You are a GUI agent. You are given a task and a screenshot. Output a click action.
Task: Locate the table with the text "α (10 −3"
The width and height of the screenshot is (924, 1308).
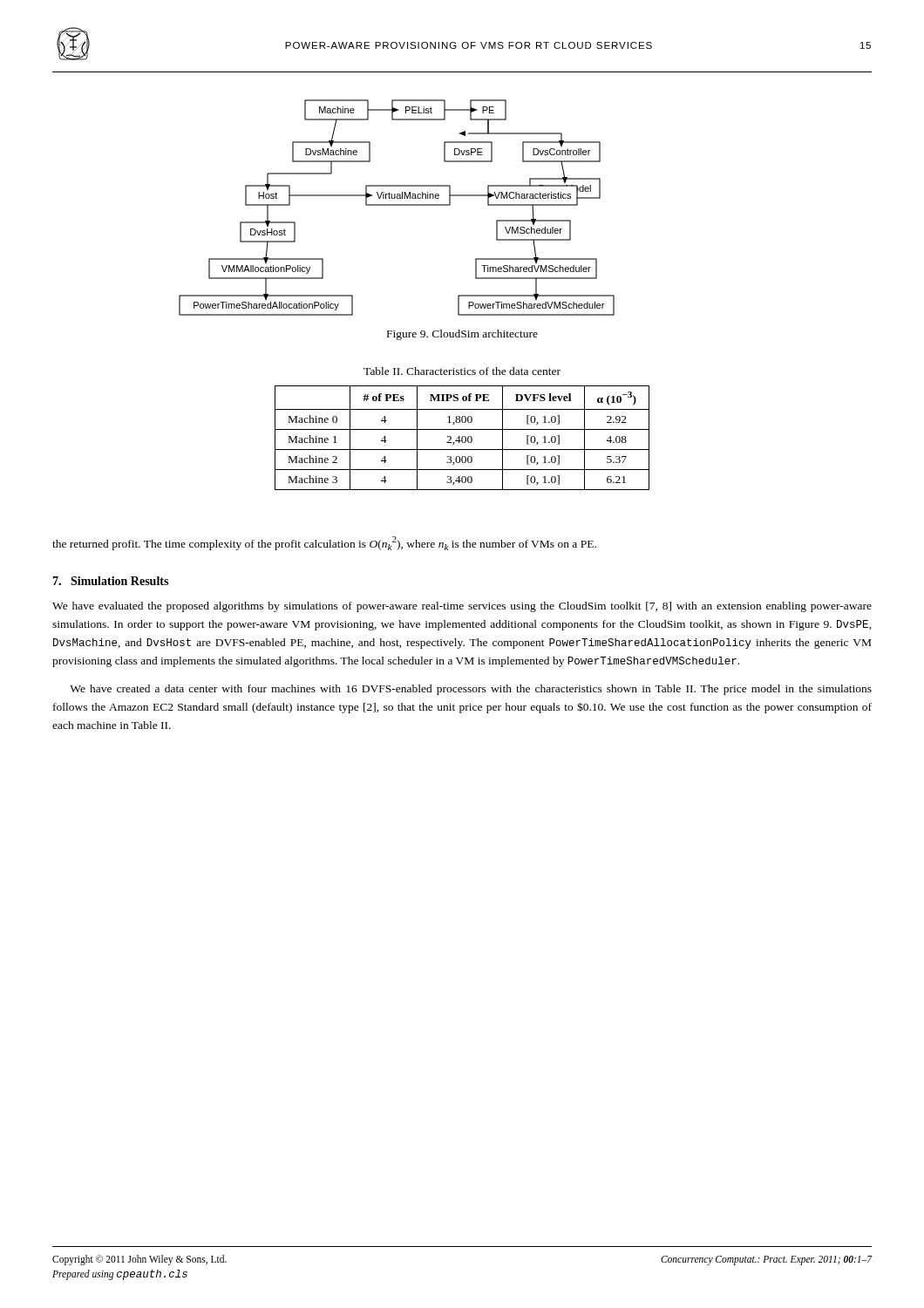pos(462,427)
